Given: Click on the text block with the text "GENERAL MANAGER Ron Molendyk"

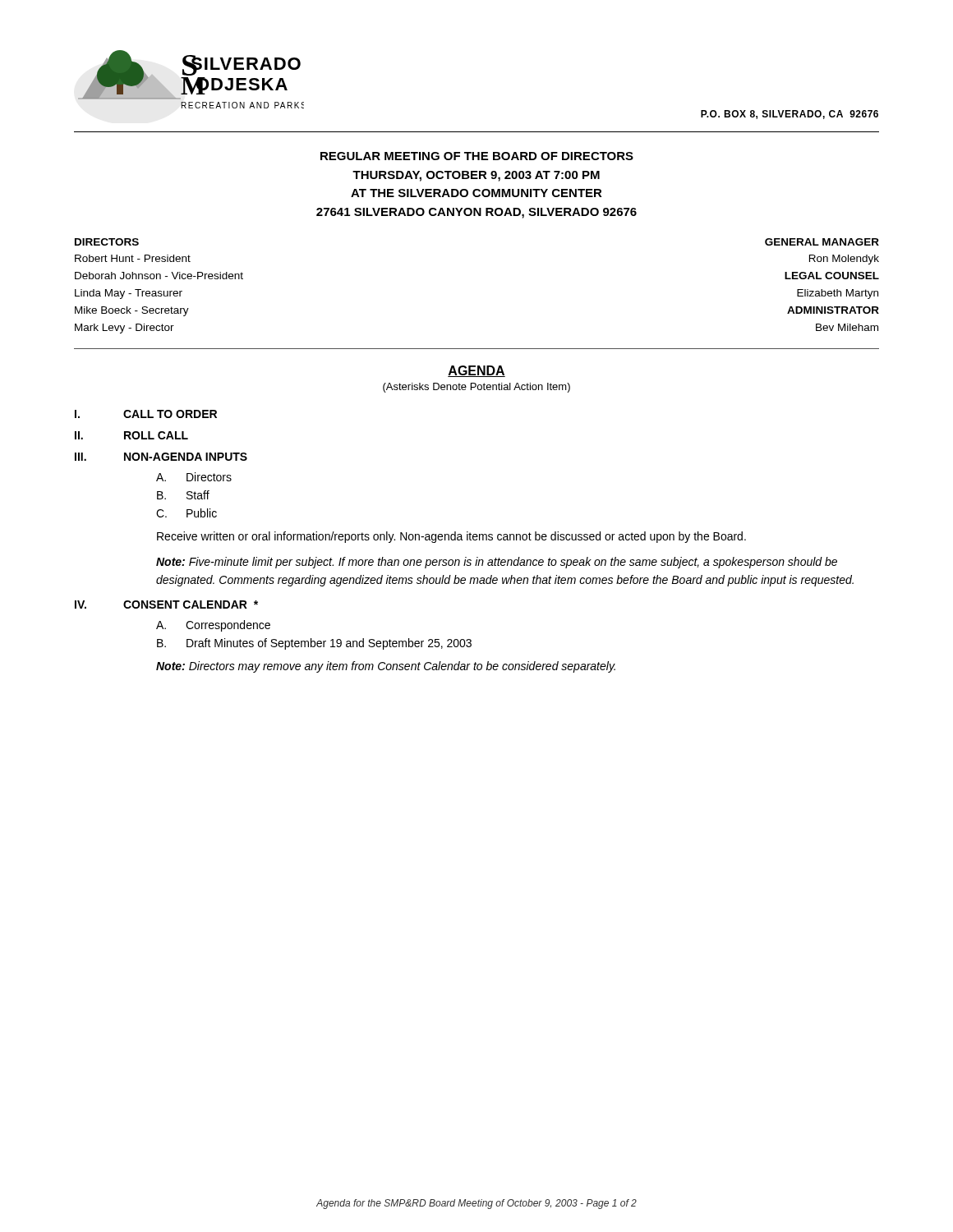Looking at the screenshot, I should coord(822,242).
